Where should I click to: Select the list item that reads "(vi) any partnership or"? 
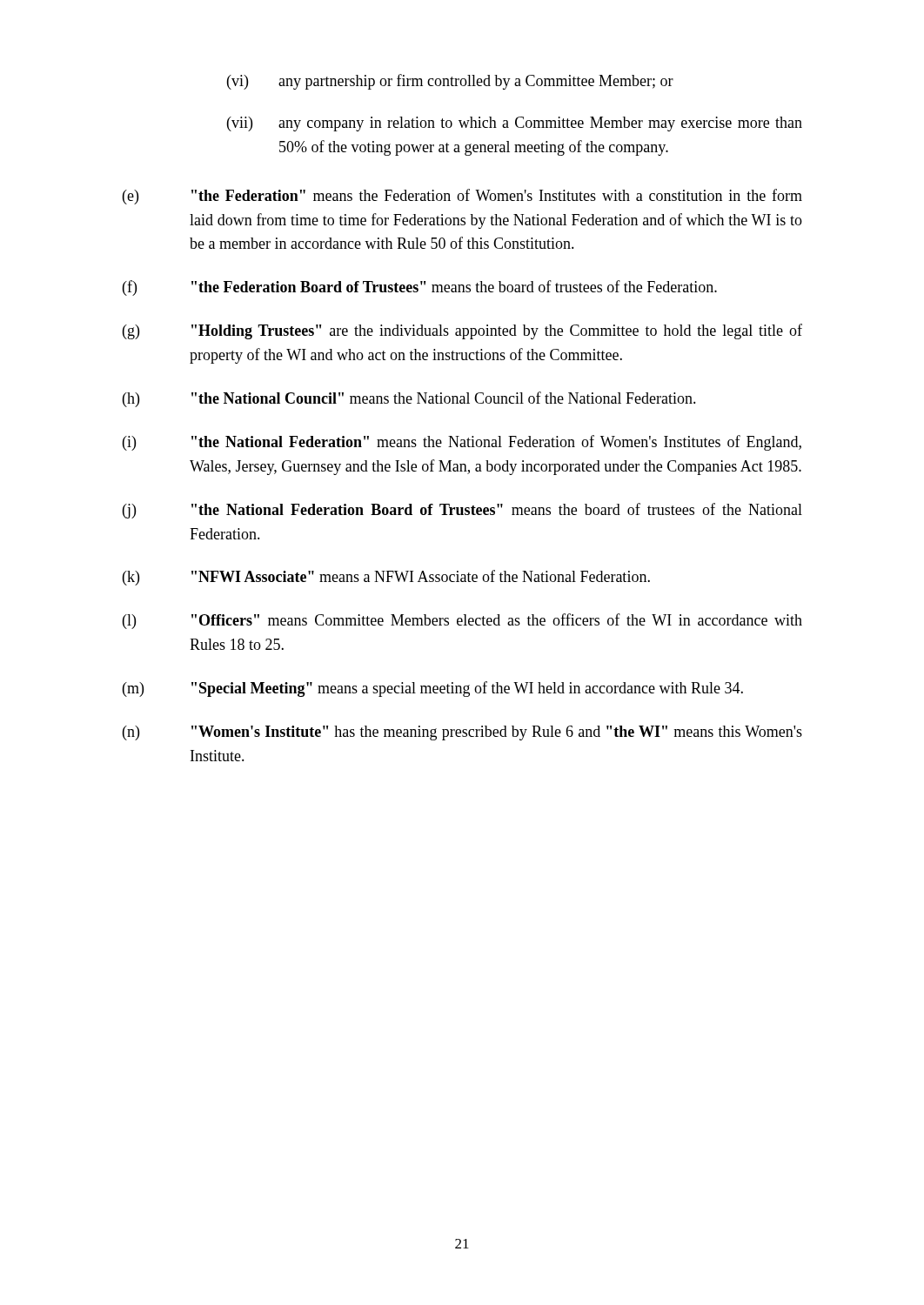pyautogui.click(x=514, y=82)
